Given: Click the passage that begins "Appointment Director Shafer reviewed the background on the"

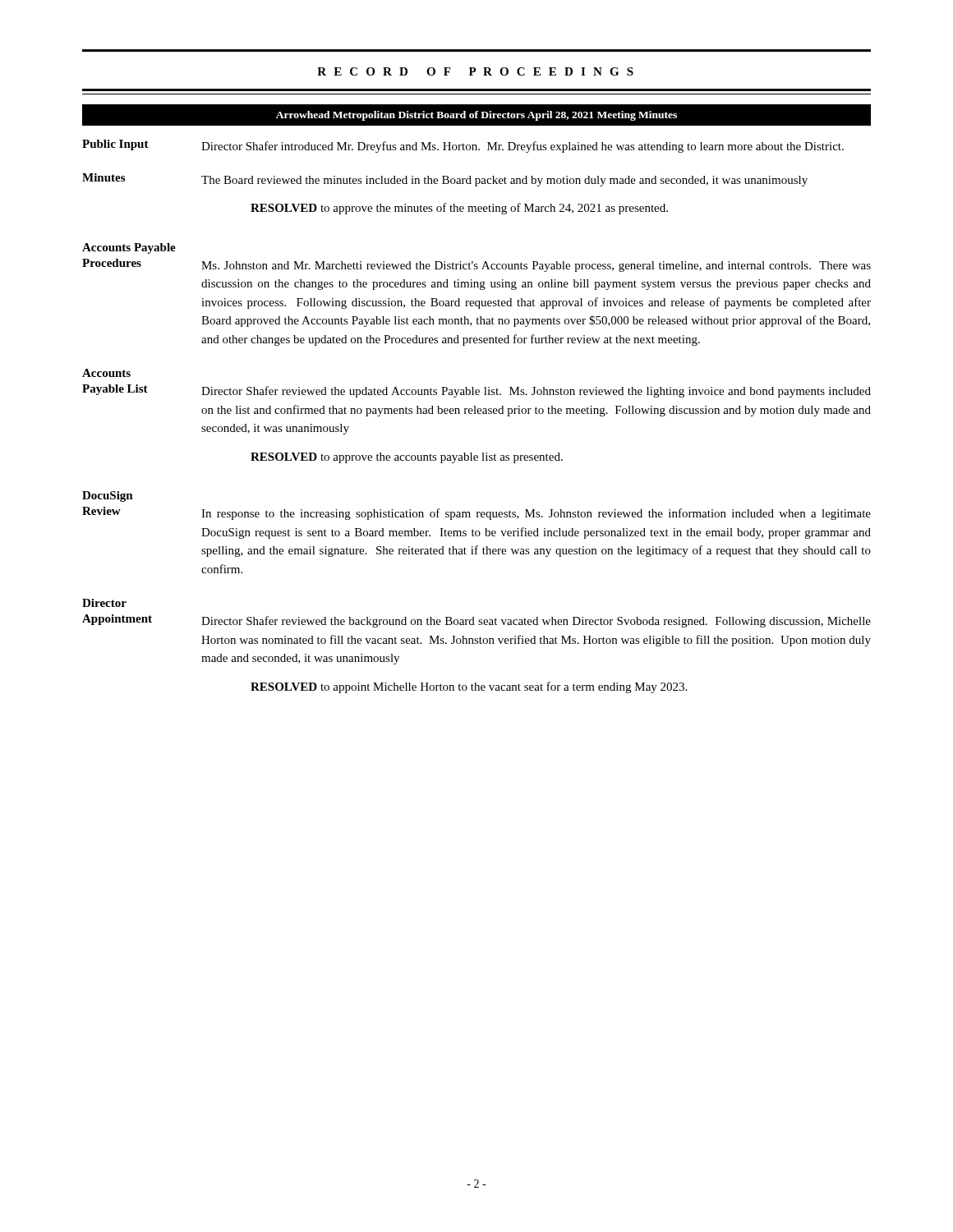Looking at the screenshot, I should [x=476, y=621].
